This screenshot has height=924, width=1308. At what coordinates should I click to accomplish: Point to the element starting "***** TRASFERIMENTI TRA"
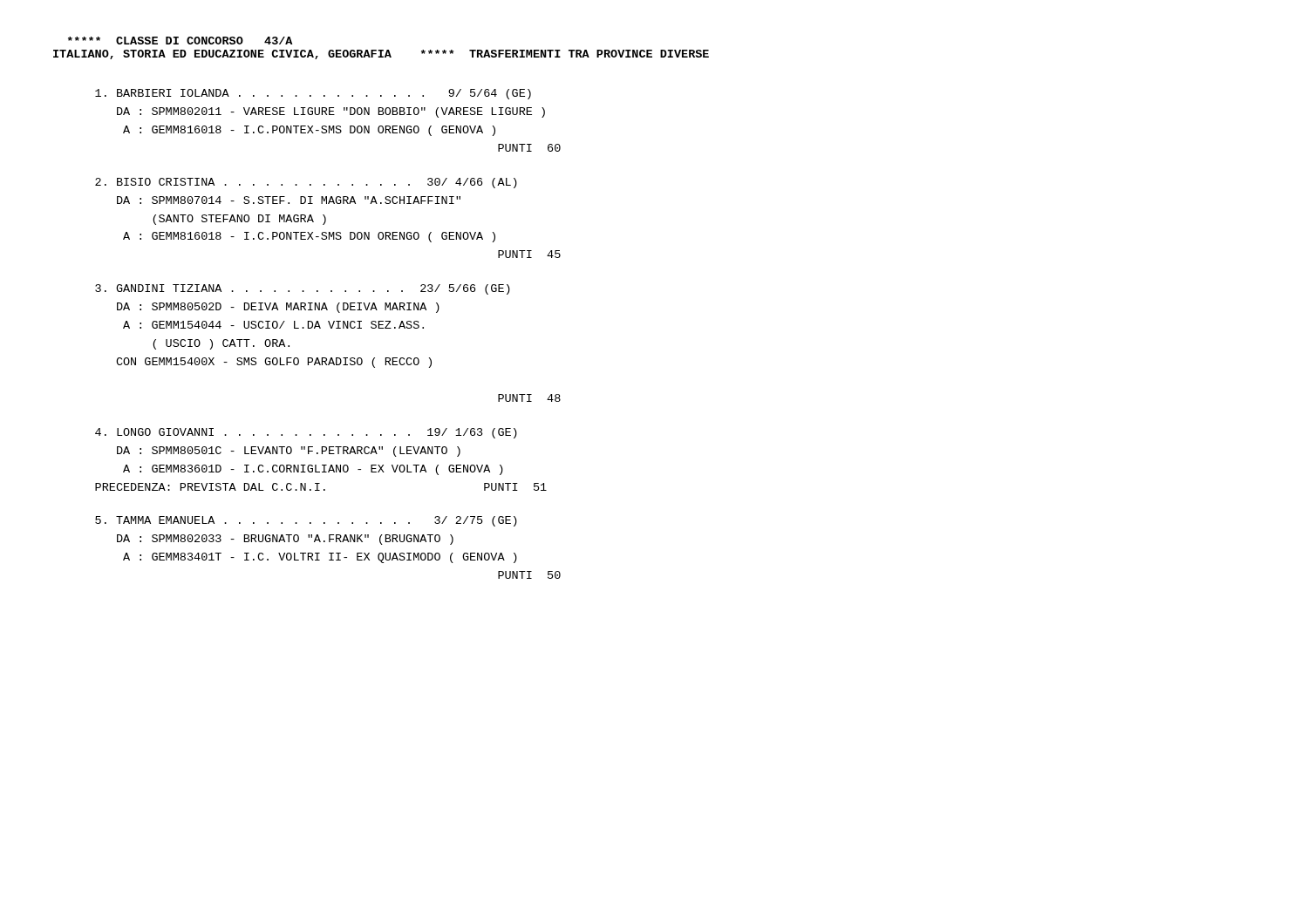[554, 54]
